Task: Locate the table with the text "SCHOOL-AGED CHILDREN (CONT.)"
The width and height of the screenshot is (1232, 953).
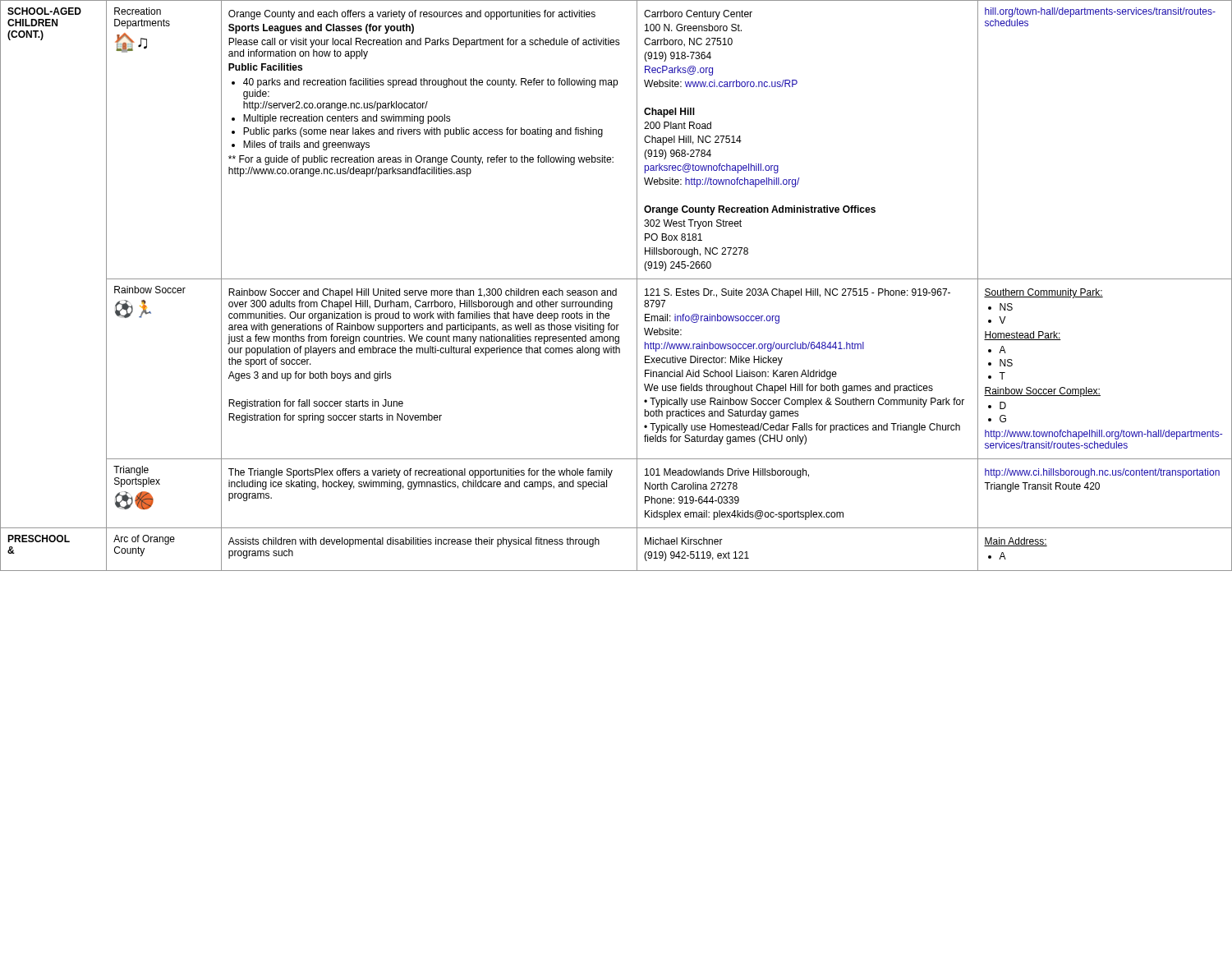Action: (x=616, y=285)
